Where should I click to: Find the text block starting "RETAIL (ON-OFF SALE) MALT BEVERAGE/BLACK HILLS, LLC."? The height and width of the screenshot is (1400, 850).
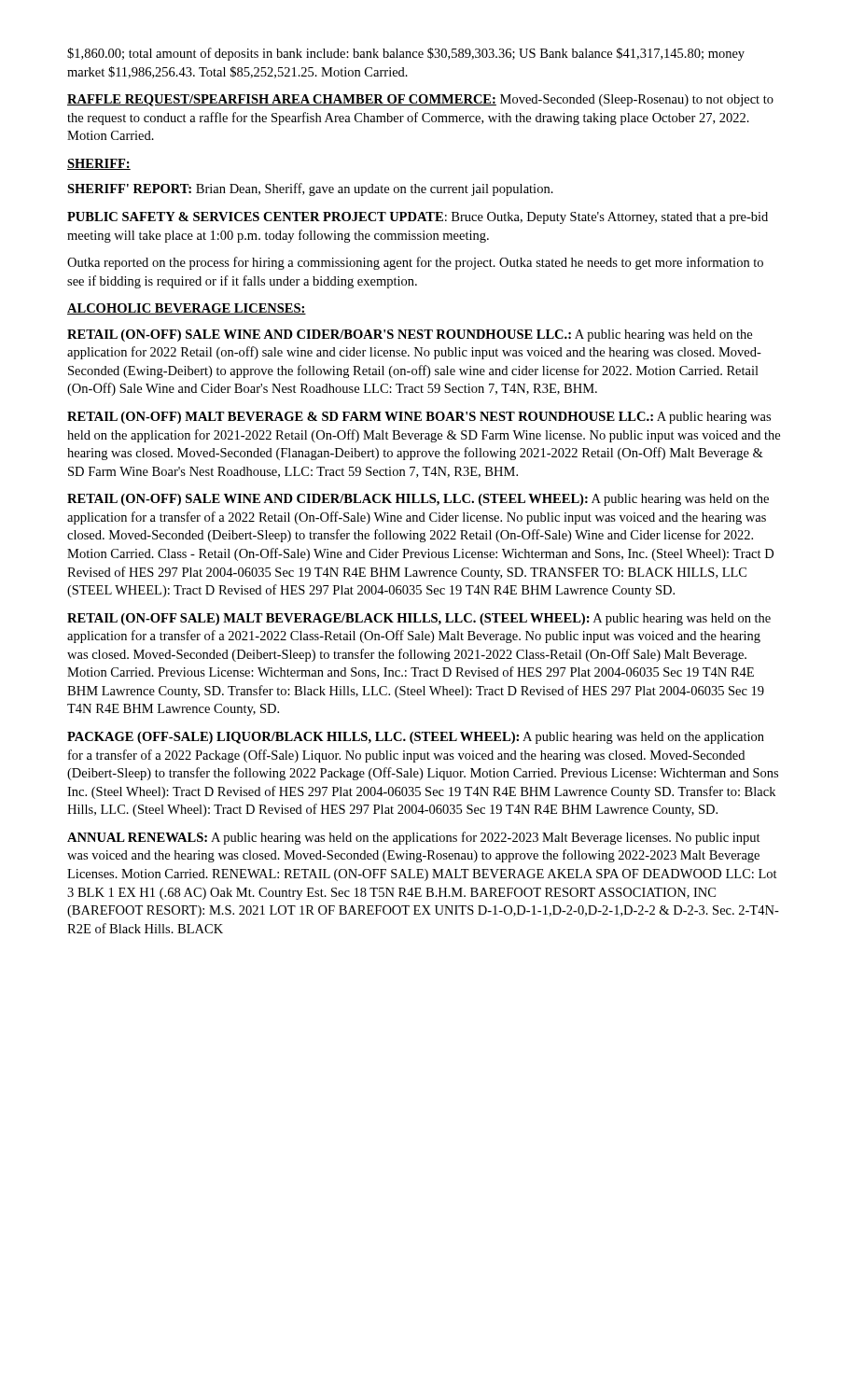[425, 664]
